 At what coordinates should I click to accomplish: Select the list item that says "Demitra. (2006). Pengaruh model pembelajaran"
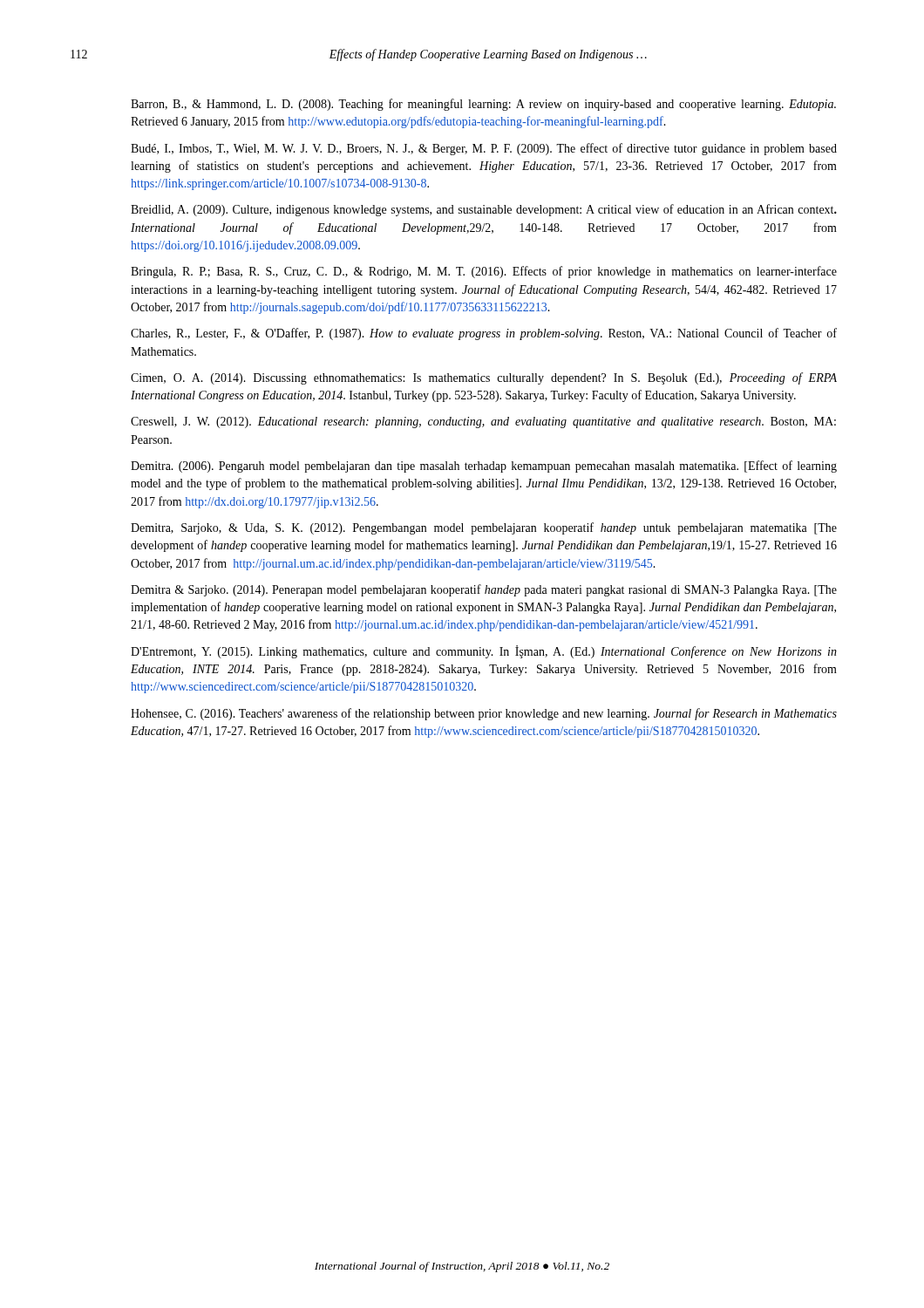[484, 484]
